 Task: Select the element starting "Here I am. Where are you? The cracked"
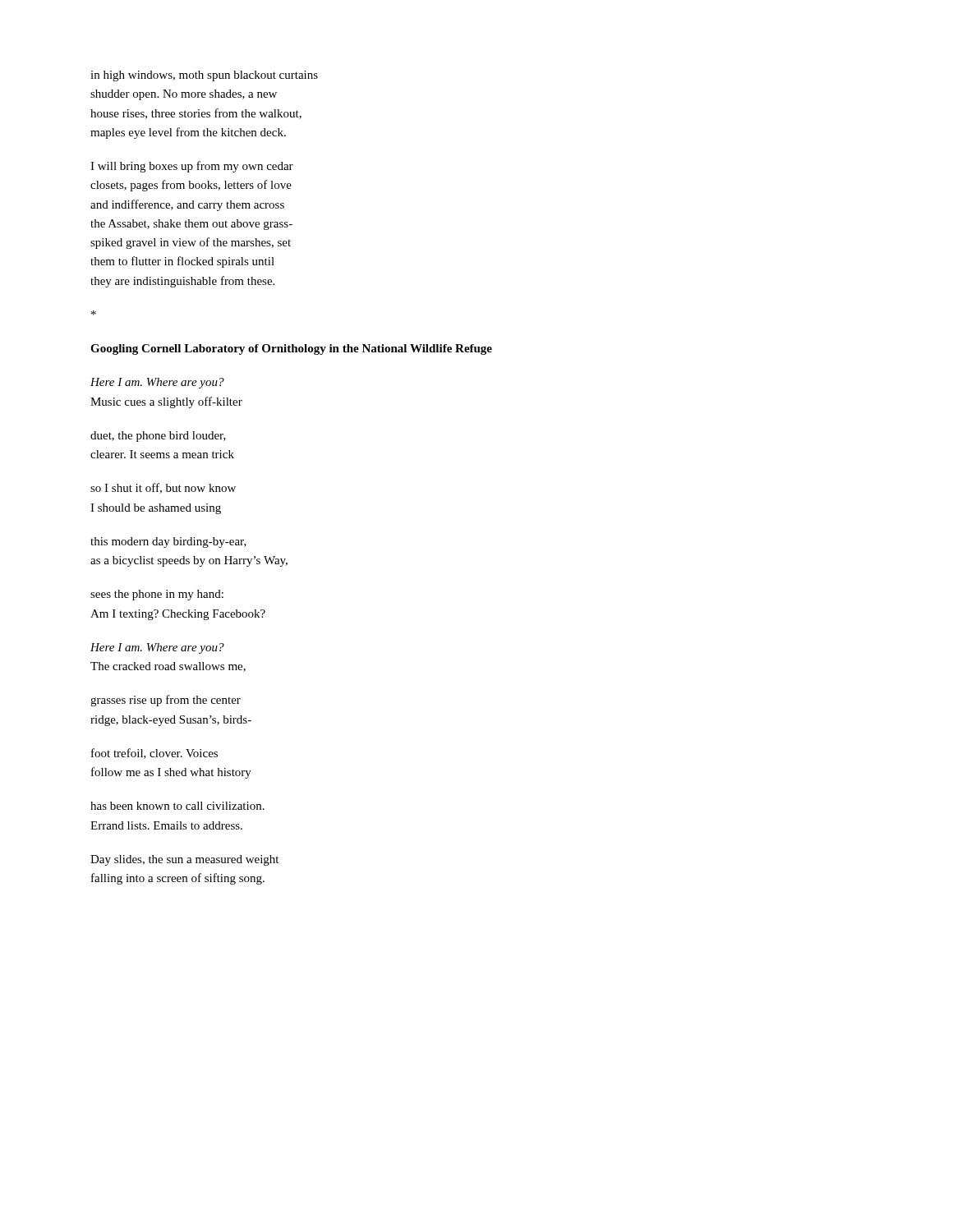click(168, 657)
